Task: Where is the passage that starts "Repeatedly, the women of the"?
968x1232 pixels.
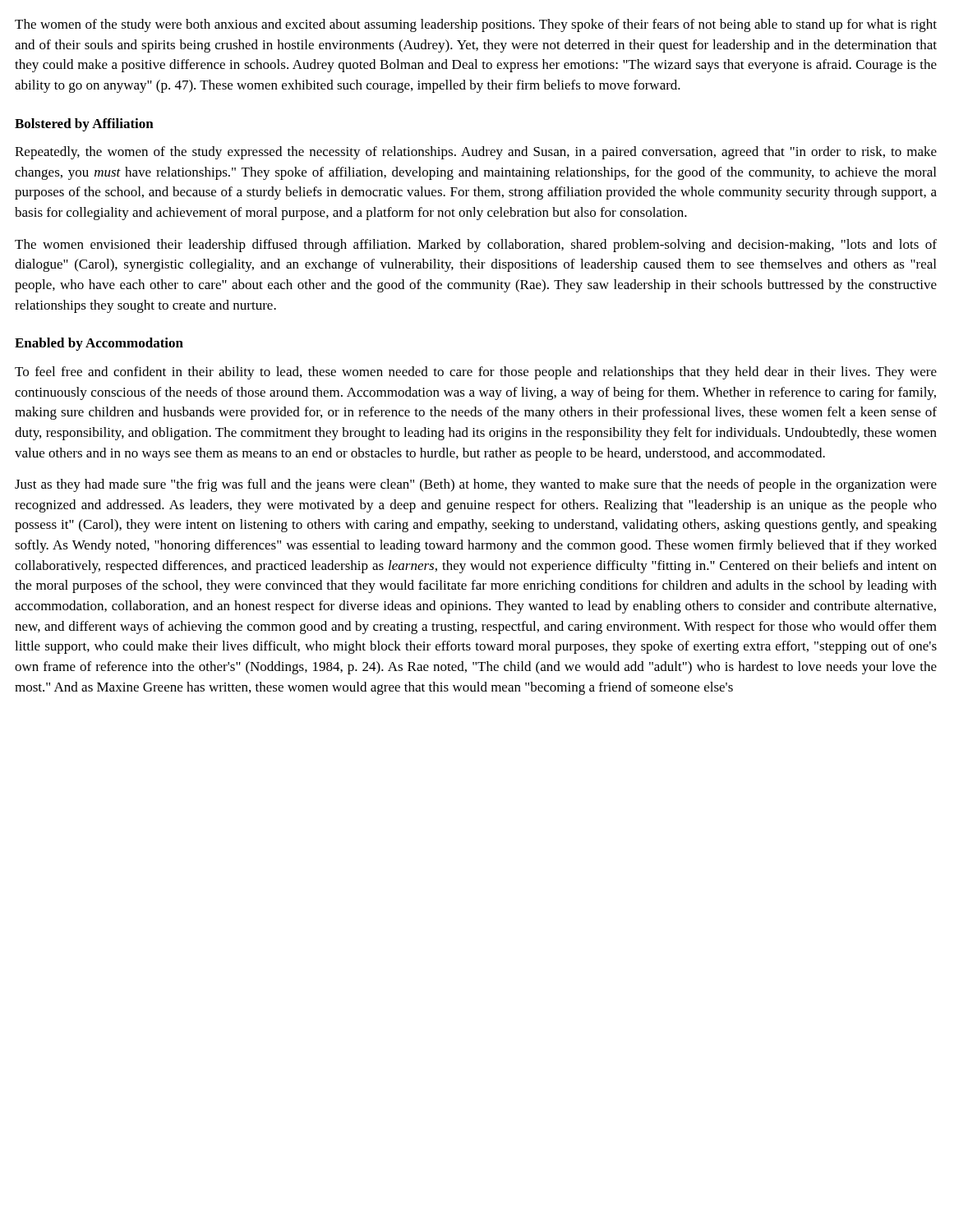Action: pos(476,182)
